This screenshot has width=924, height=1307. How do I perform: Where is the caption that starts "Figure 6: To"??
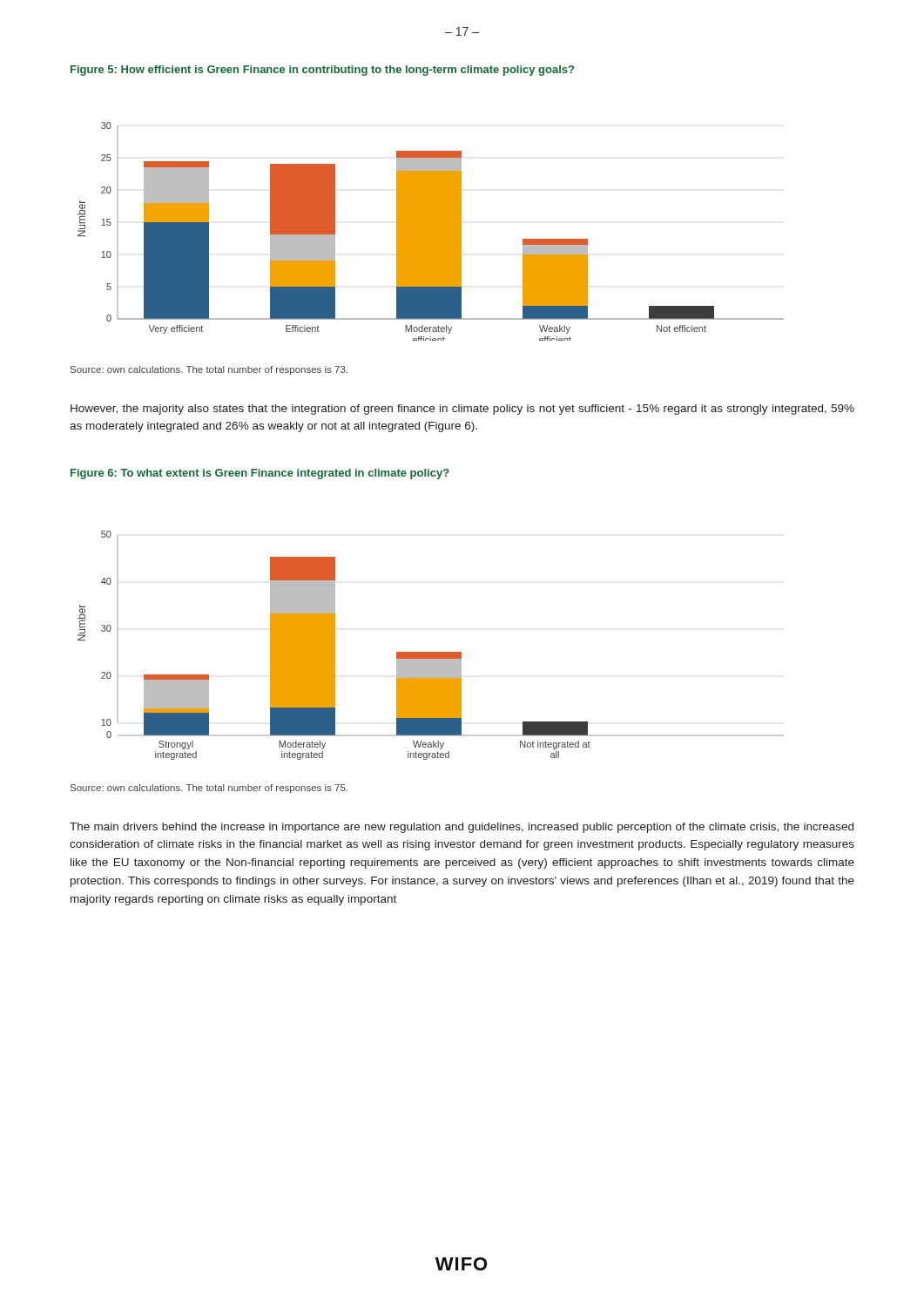coord(260,474)
